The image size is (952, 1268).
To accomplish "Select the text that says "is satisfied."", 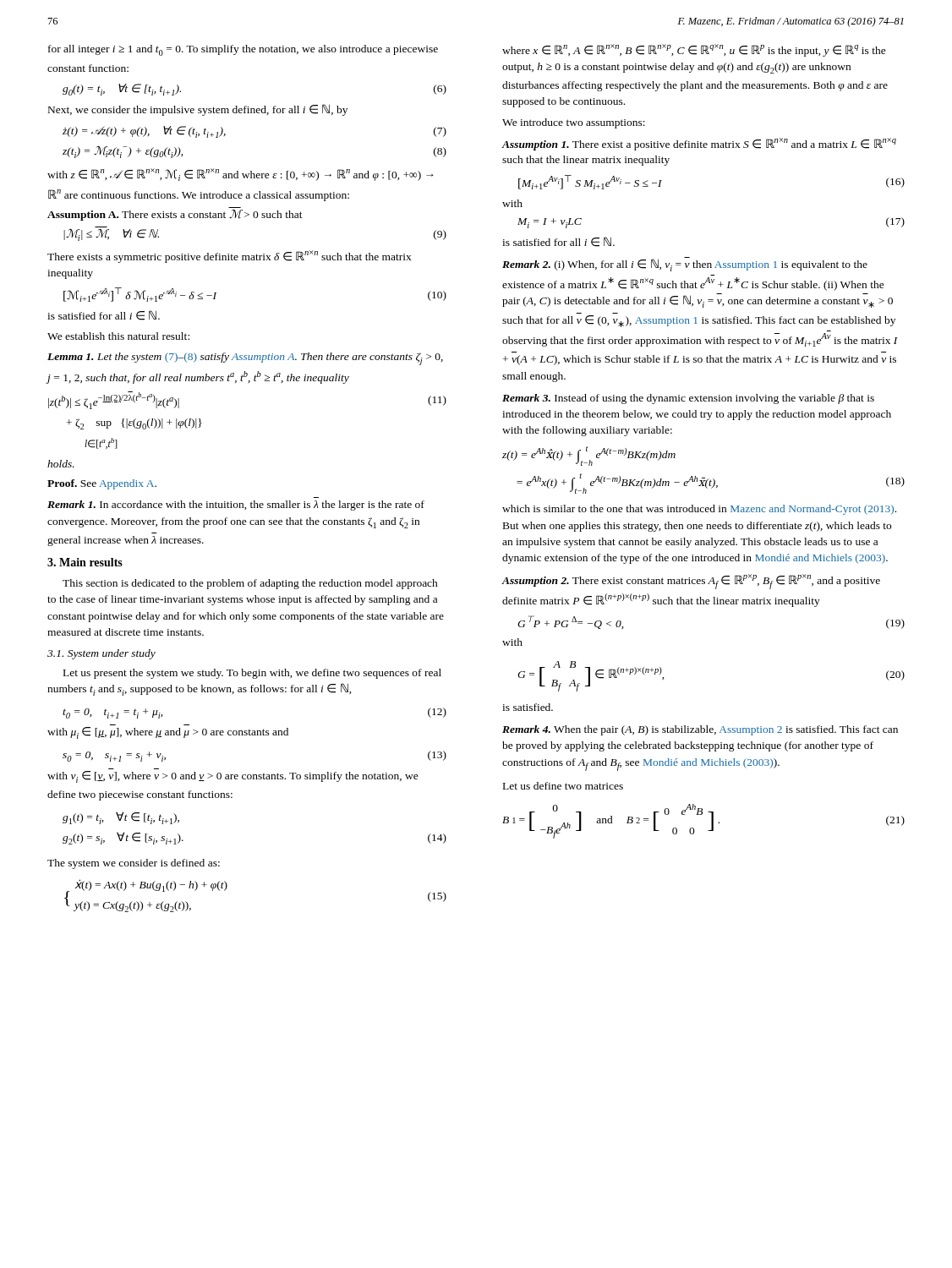I will [528, 707].
